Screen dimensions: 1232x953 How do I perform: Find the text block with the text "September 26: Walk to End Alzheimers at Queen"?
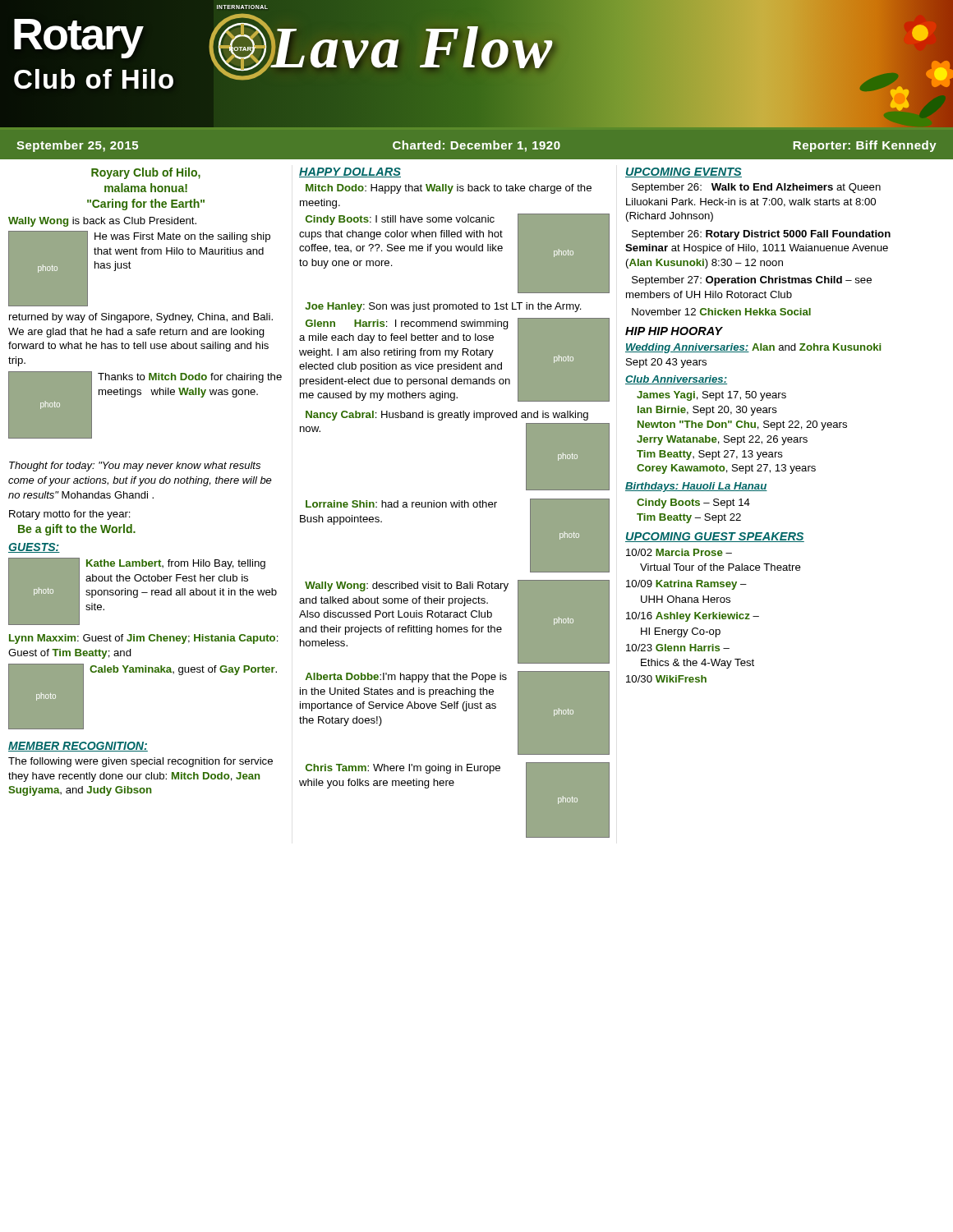coord(753,201)
